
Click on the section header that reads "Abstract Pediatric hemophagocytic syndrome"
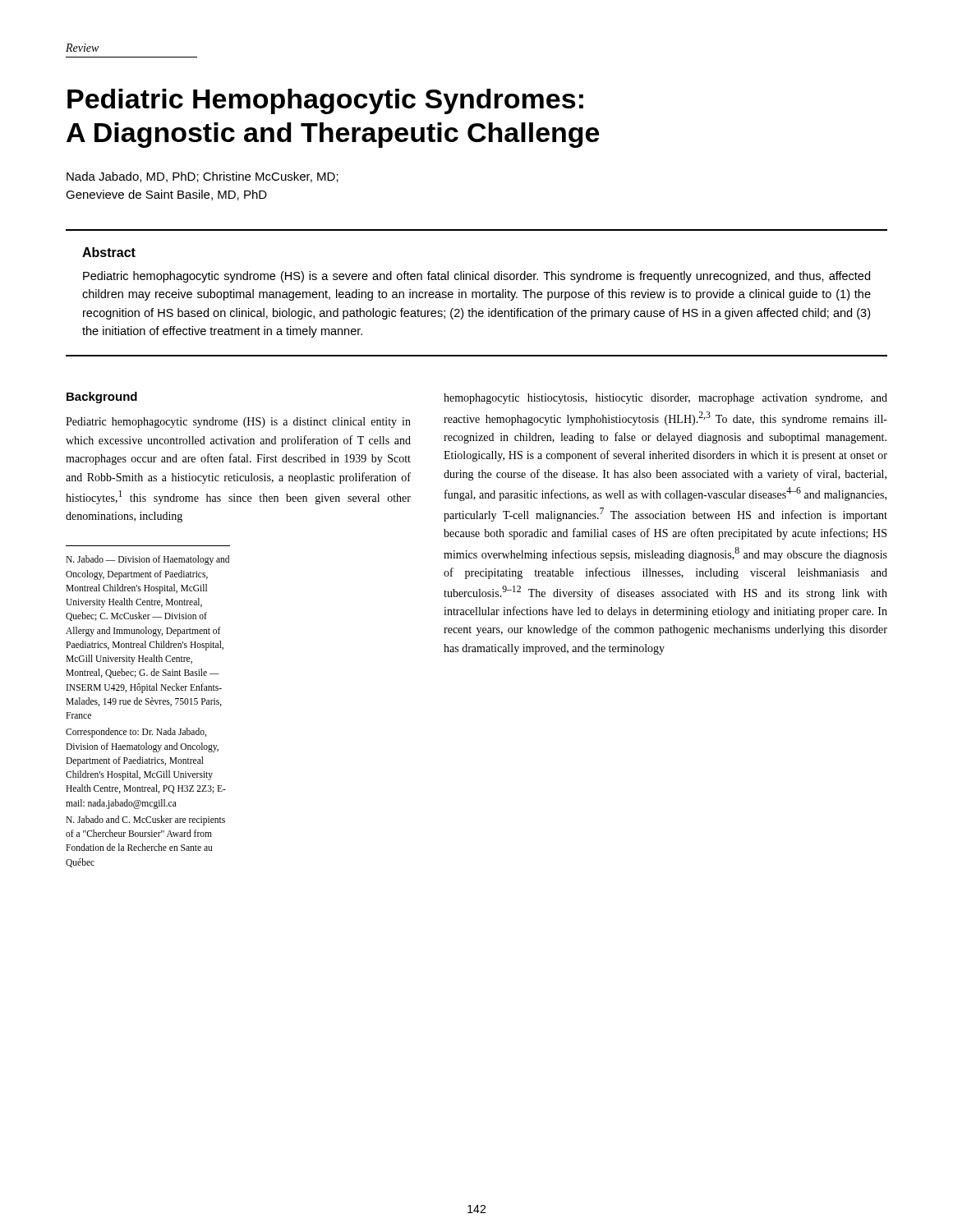pos(476,293)
